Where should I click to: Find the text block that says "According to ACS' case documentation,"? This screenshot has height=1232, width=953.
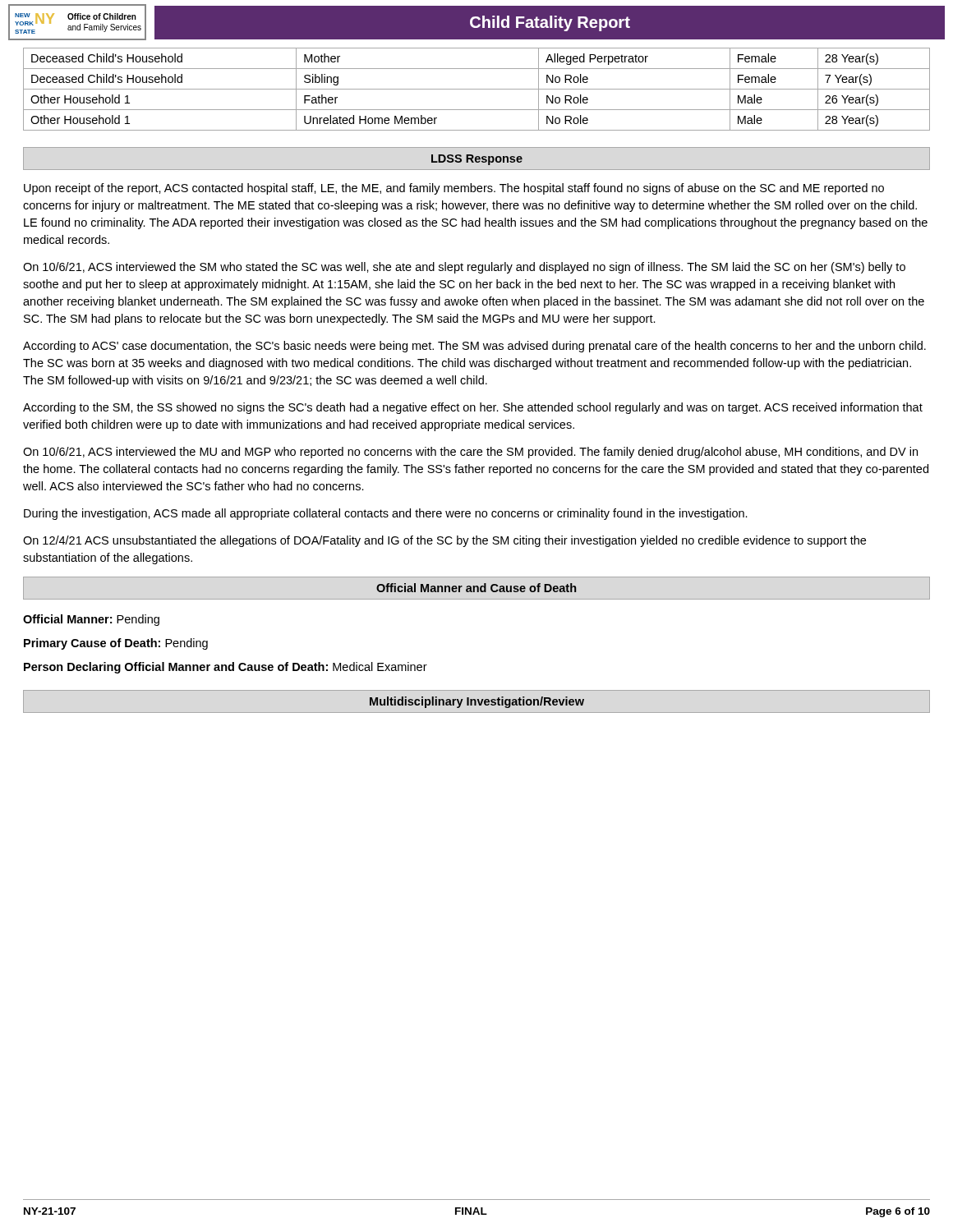coord(475,363)
